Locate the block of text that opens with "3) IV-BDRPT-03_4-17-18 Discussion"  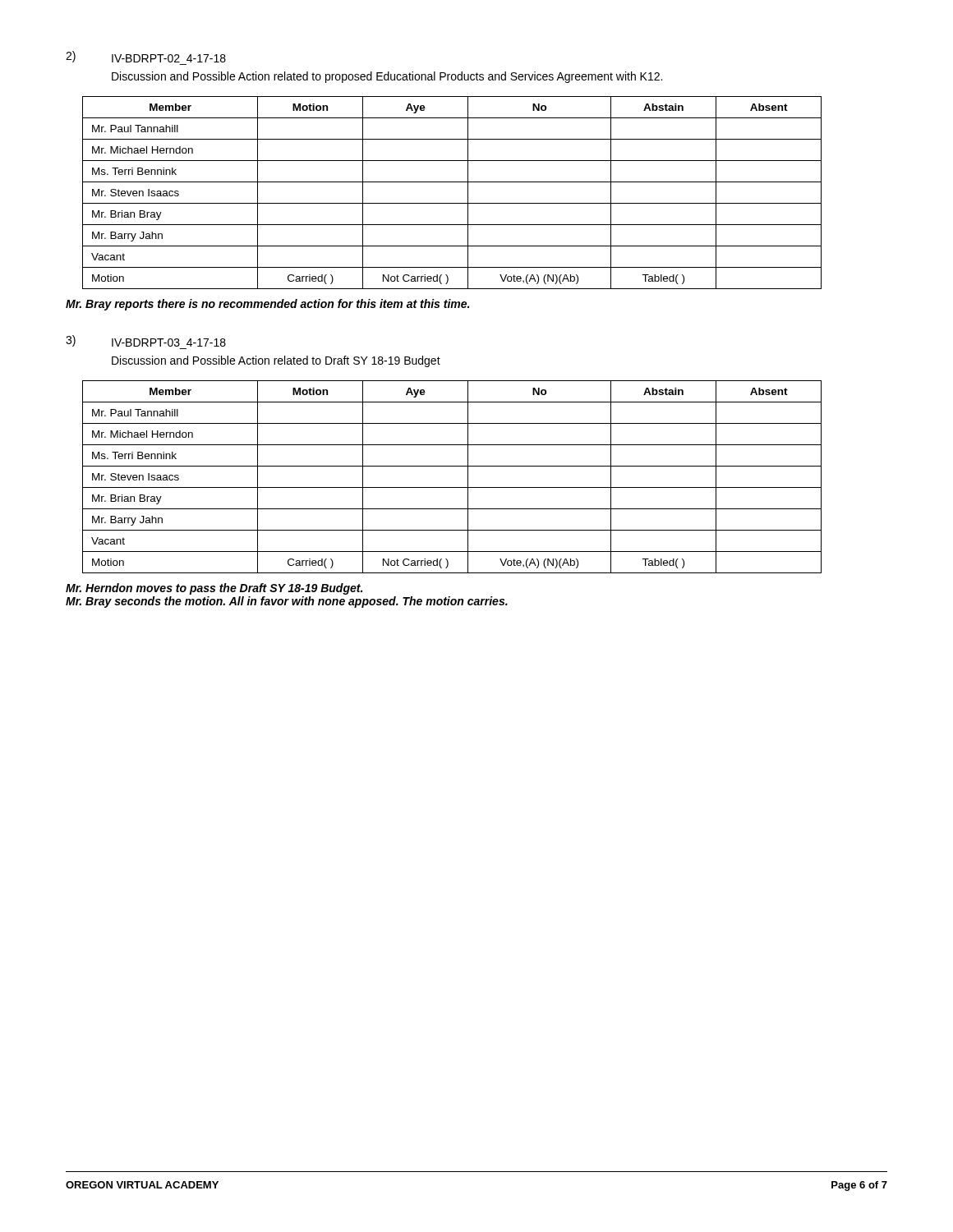[x=253, y=352]
